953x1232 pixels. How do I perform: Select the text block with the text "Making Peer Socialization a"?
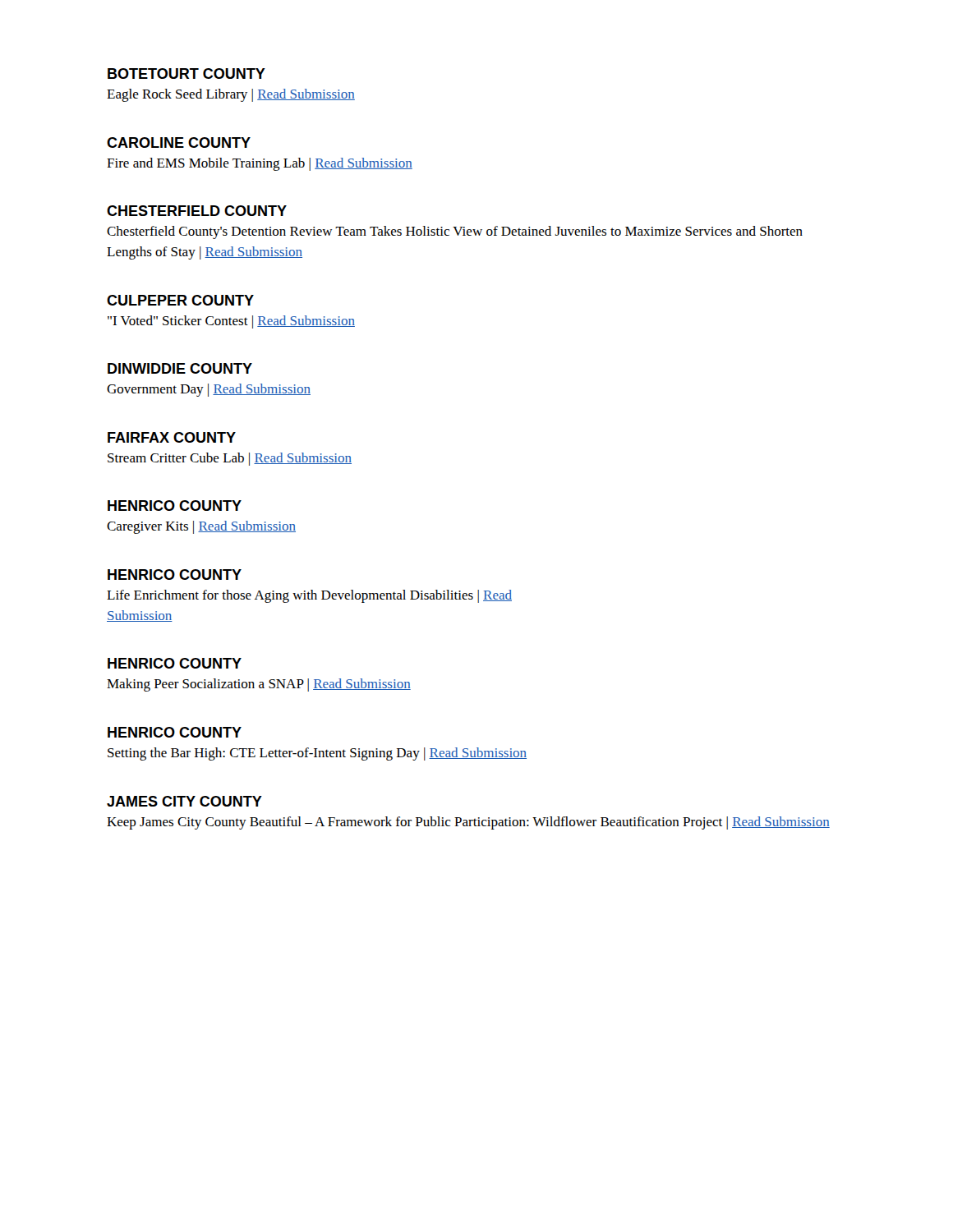pos(259,684)
